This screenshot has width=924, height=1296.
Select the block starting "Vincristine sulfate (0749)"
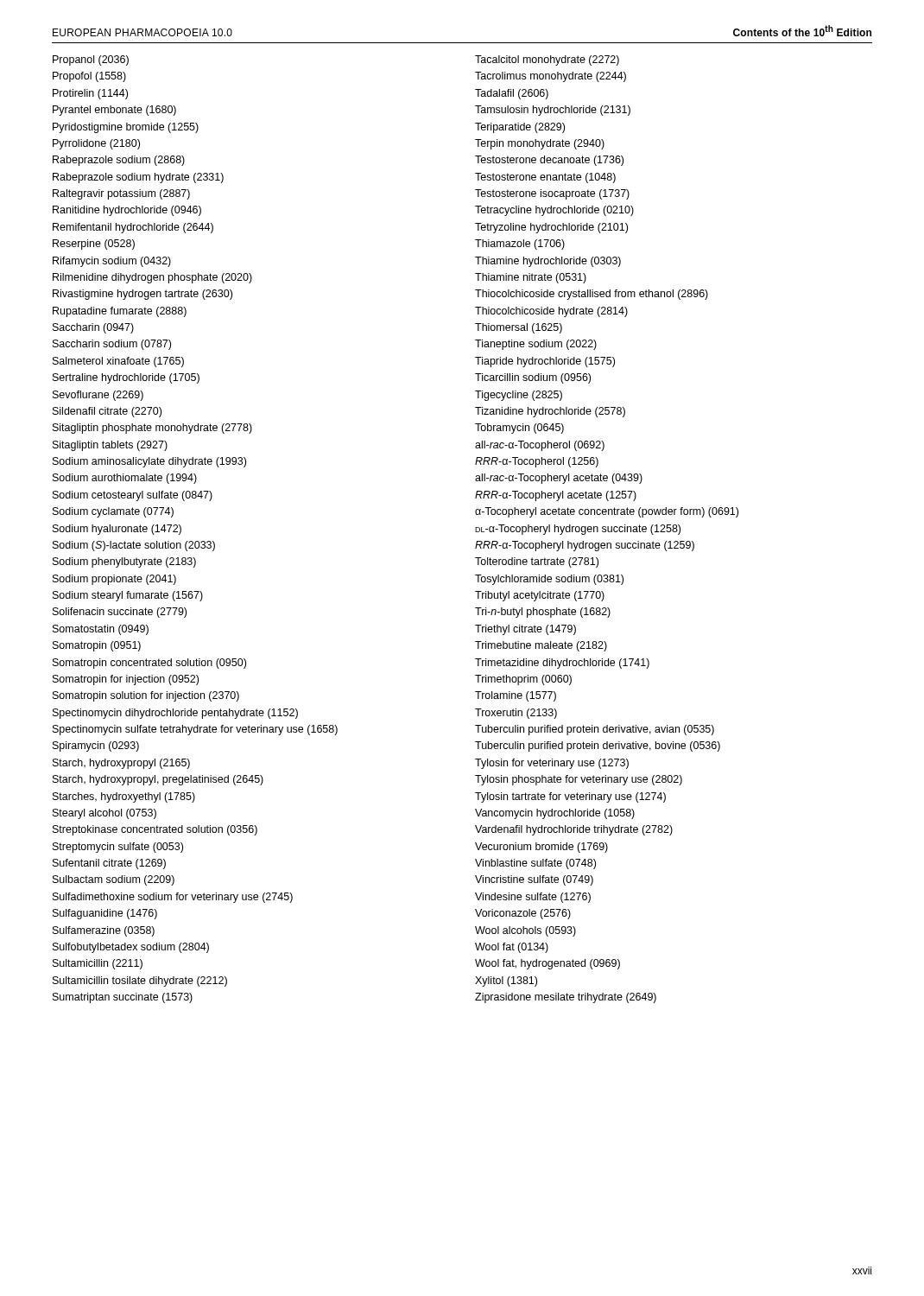(x=534, y=880)
